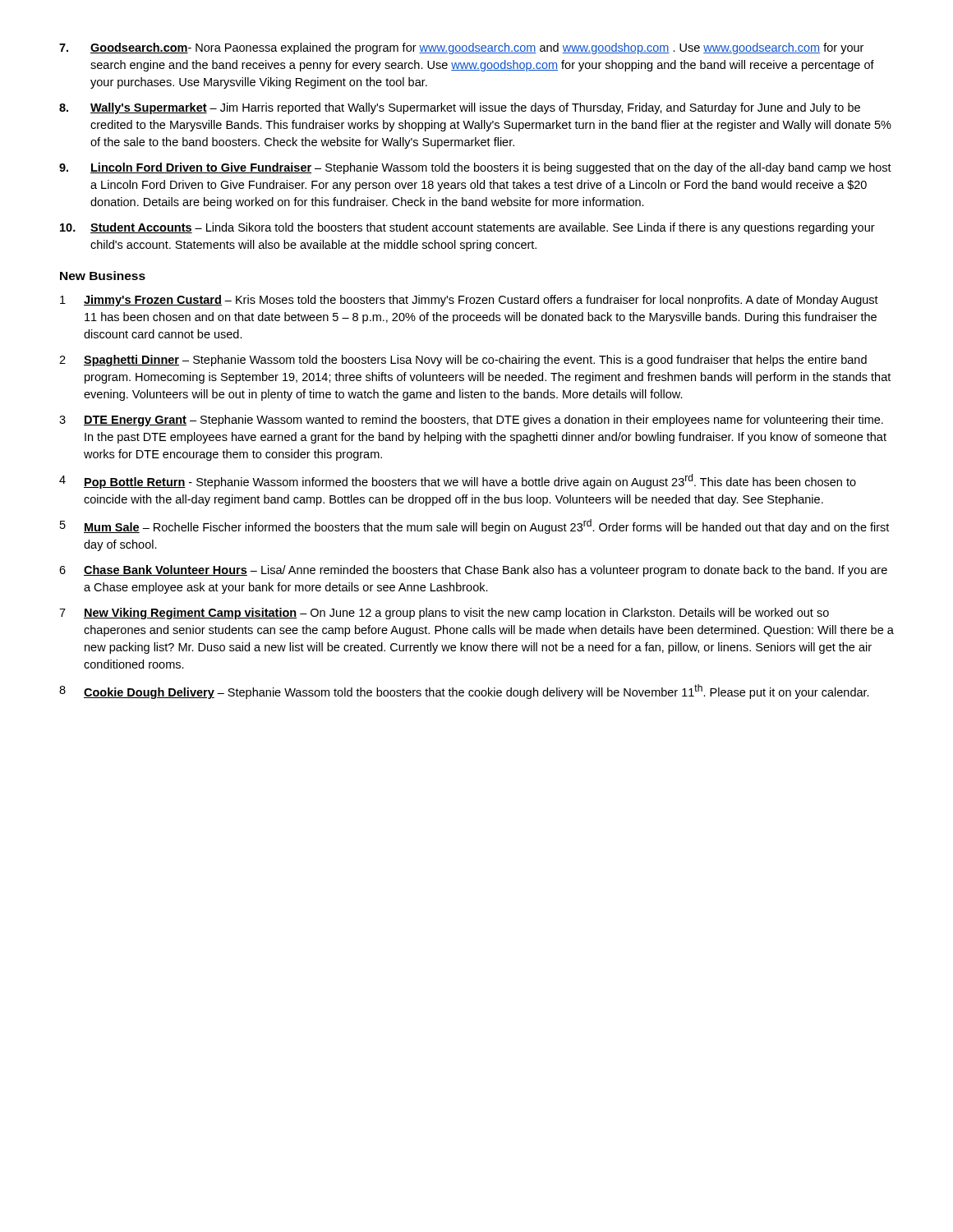
Task: Point to the block starting "8 Cookie Dough"
Action: (476, 692)
